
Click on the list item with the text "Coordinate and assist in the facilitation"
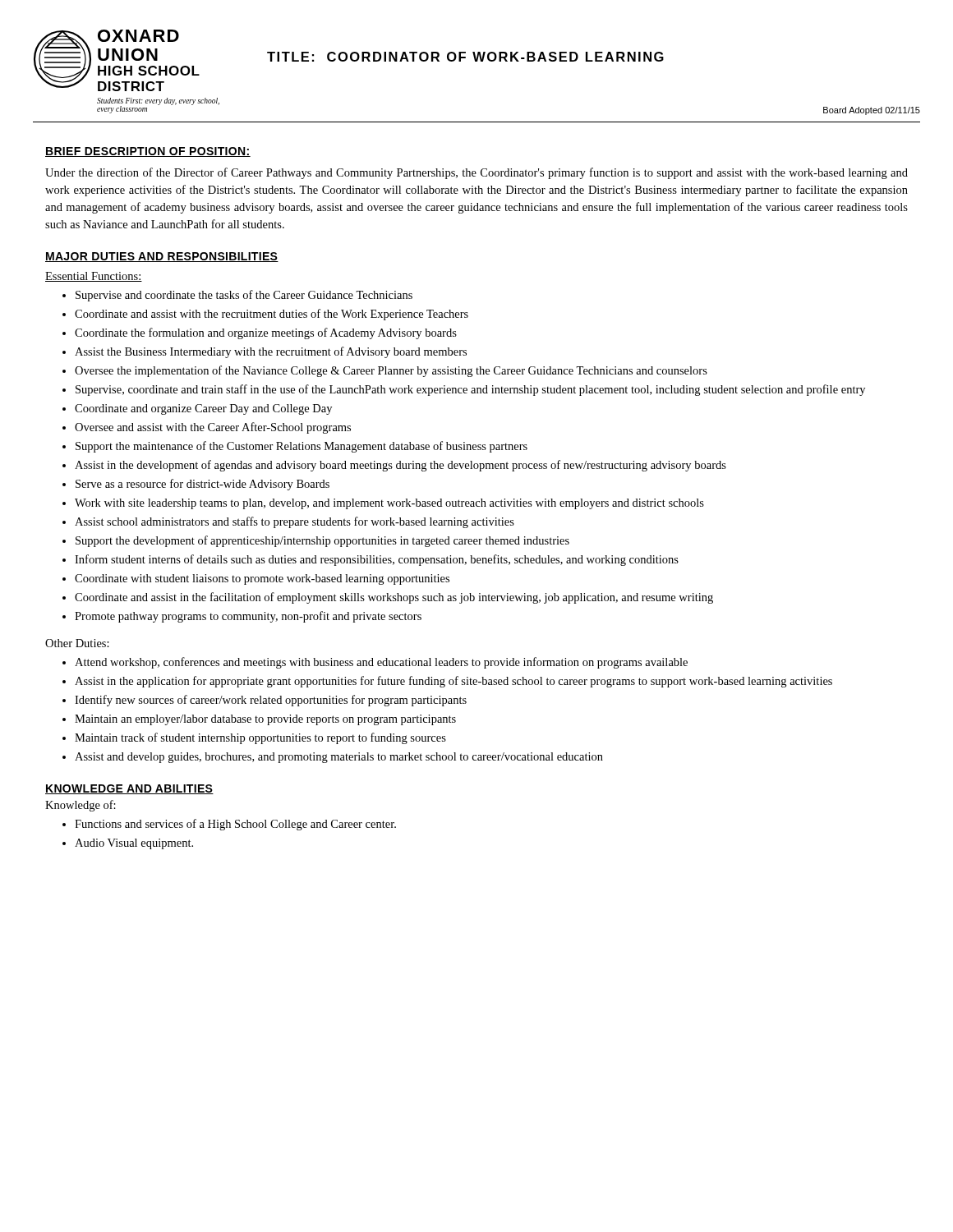394,597
